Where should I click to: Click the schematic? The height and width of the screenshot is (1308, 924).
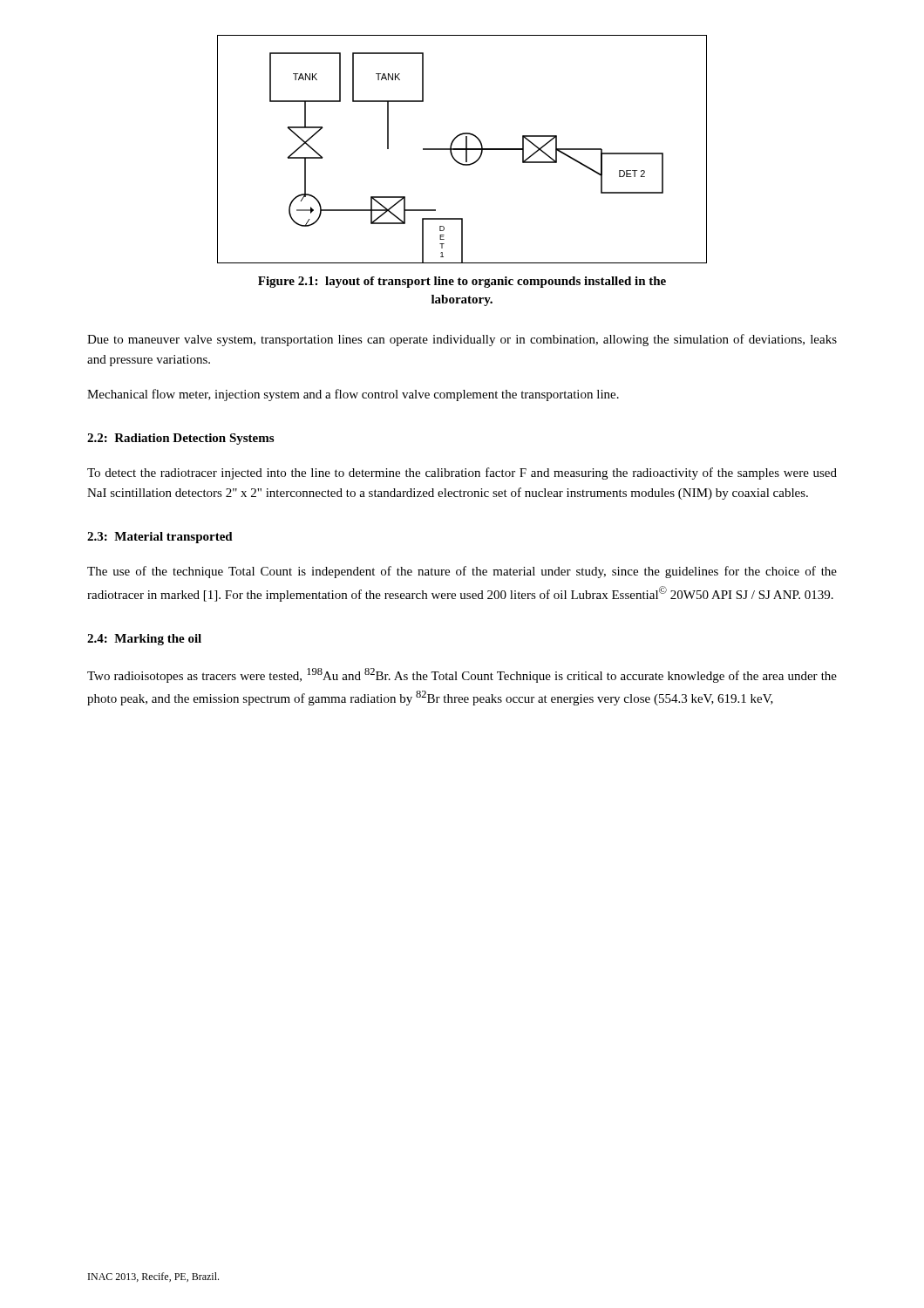(462, 149)
